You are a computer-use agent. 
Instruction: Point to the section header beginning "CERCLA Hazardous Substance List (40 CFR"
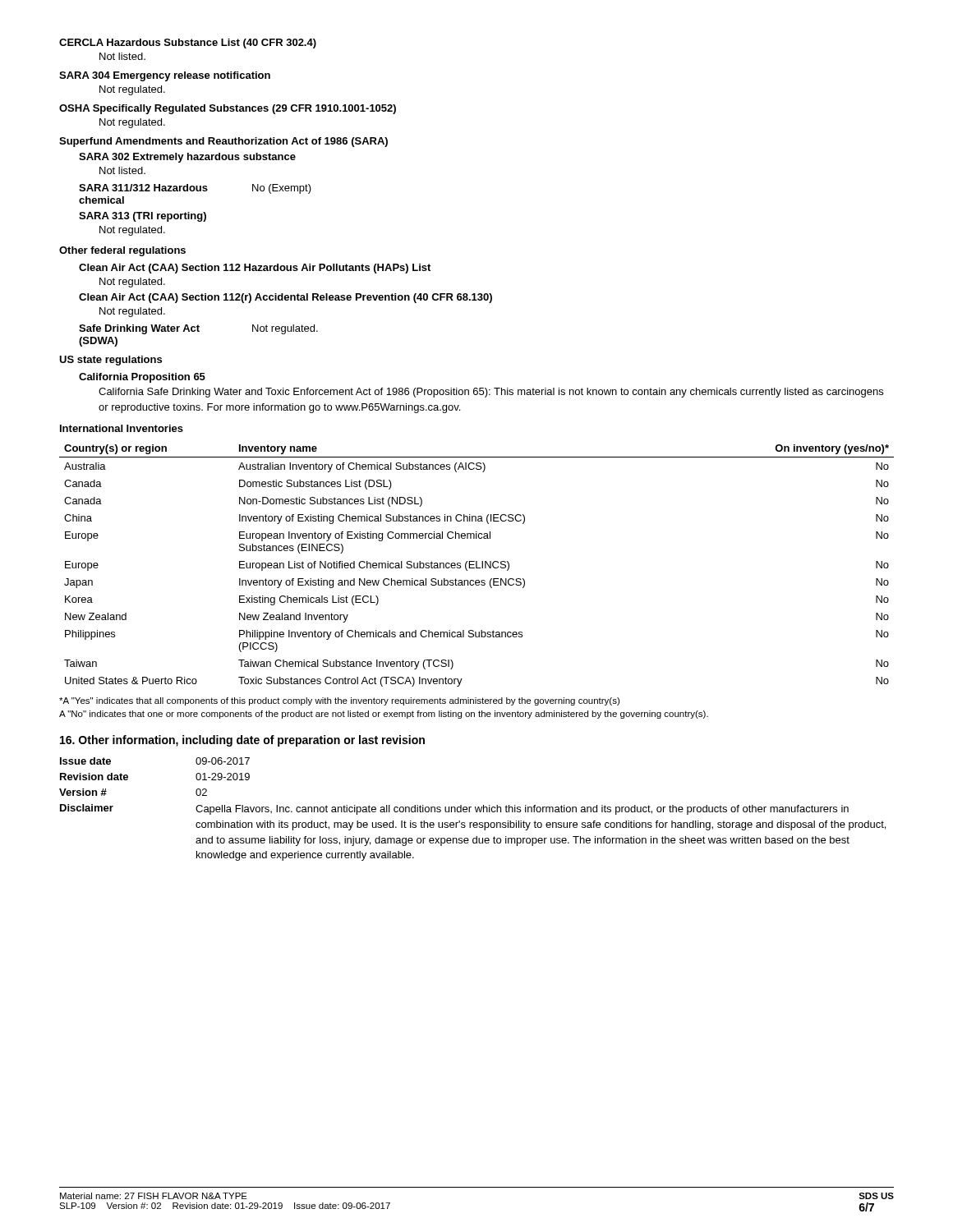[x=188, y=42]
